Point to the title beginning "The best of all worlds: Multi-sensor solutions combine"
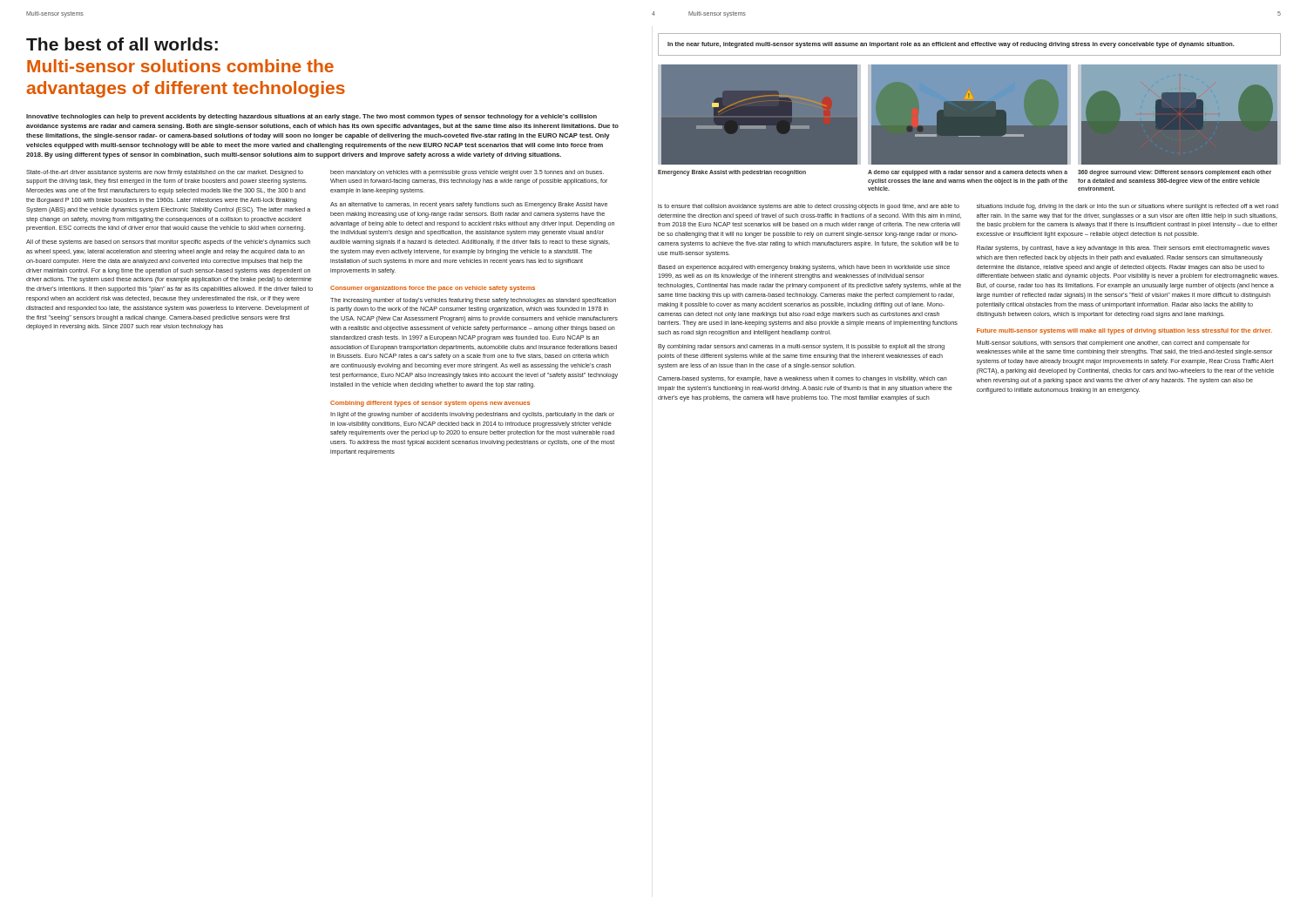The width and height of the screenshot is (1307, 924). pyautogui.click(x=322, y=66)
